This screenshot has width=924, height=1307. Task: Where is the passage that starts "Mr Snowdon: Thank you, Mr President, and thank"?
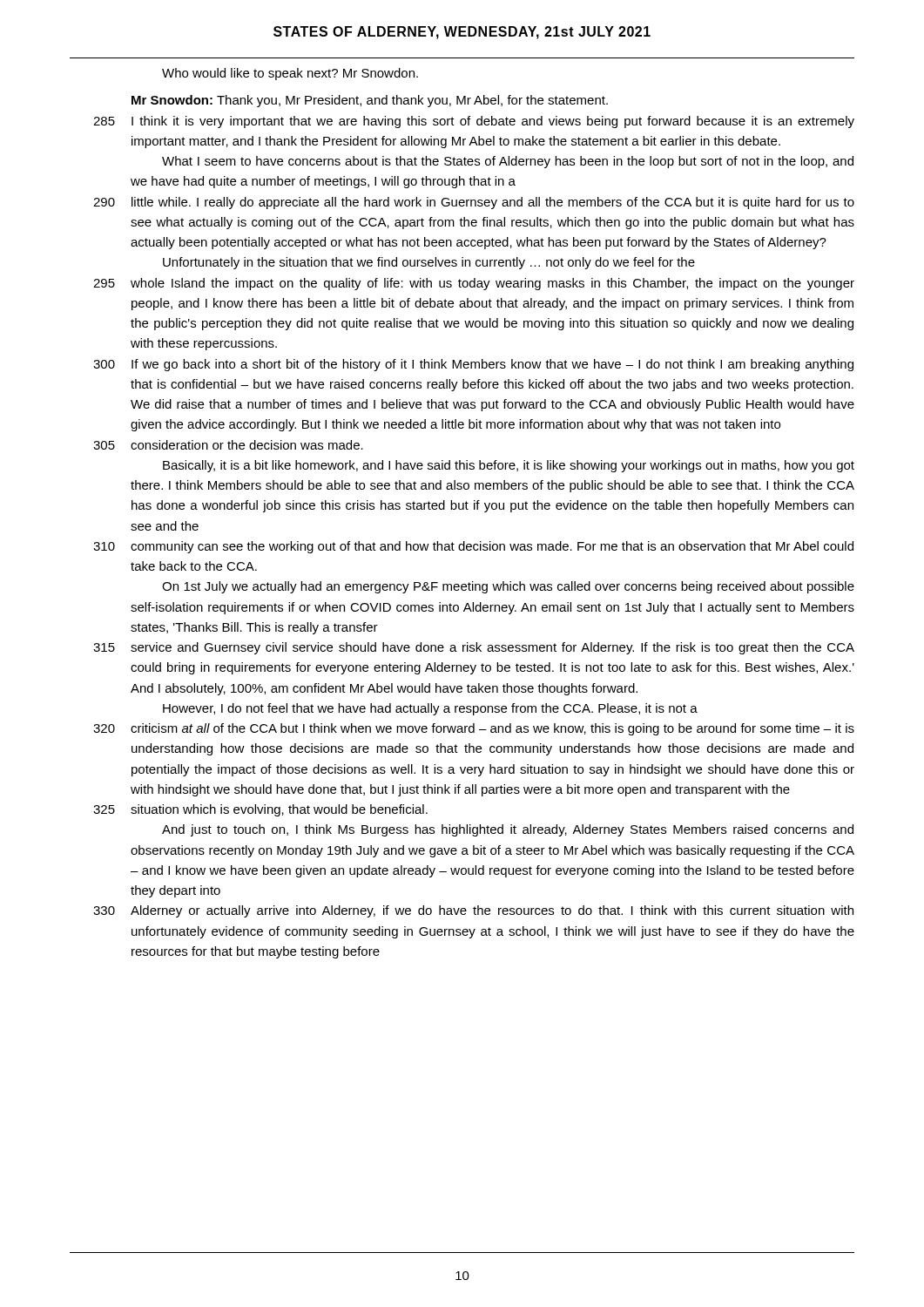click(462, 100)
